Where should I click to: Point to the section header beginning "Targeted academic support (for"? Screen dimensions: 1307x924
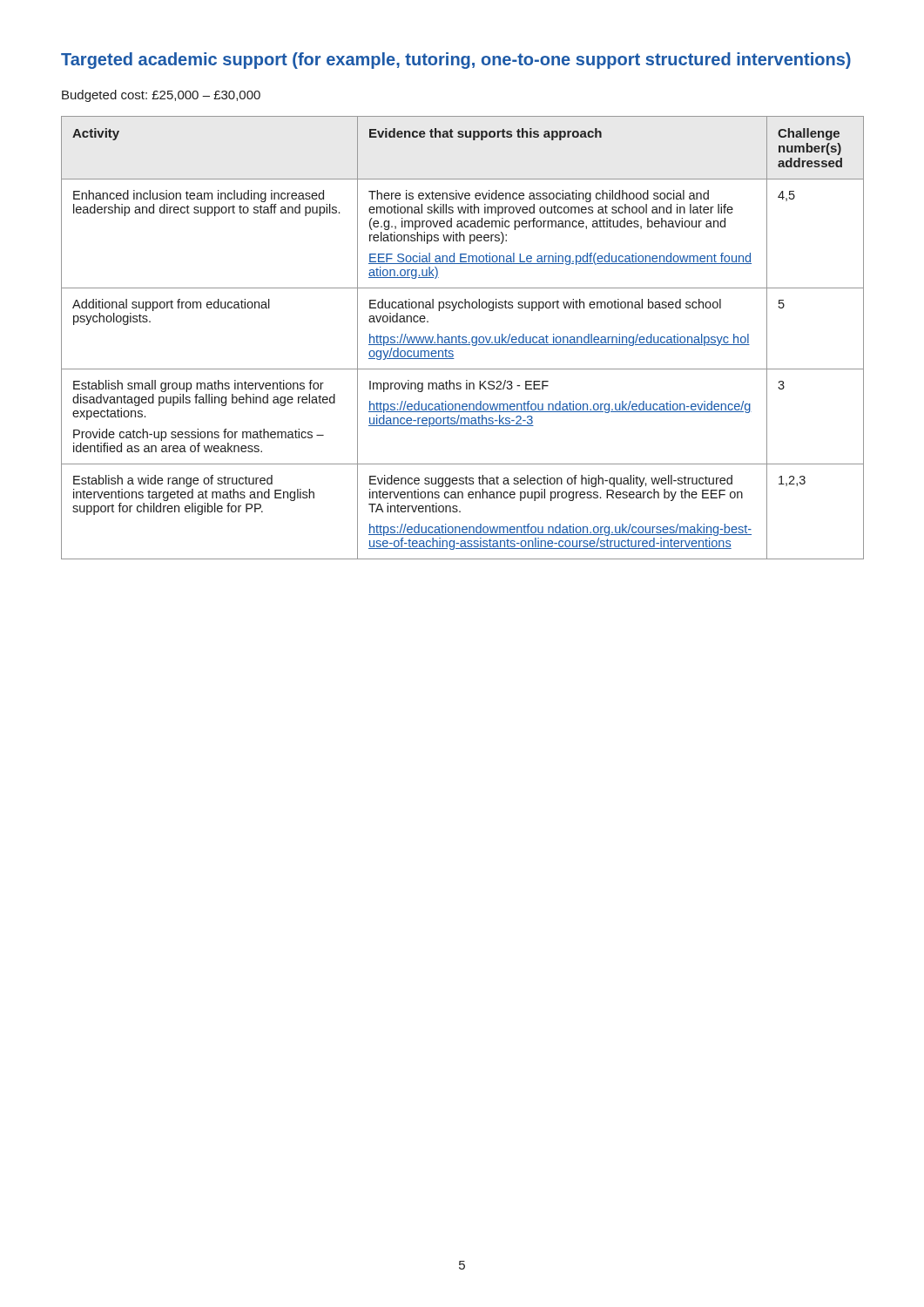click(456, 59)
